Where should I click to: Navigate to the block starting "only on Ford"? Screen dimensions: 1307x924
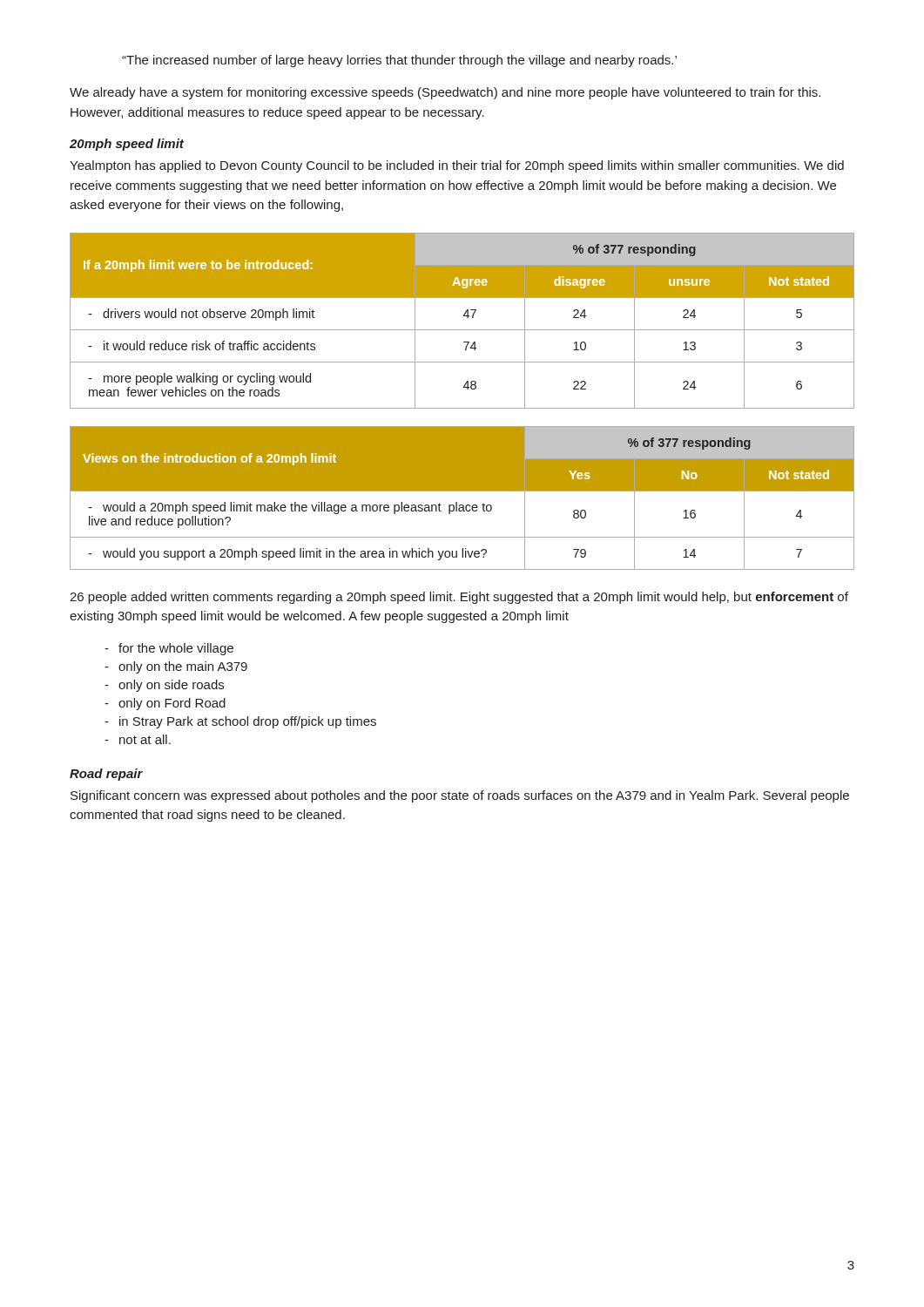coord(172,702)
